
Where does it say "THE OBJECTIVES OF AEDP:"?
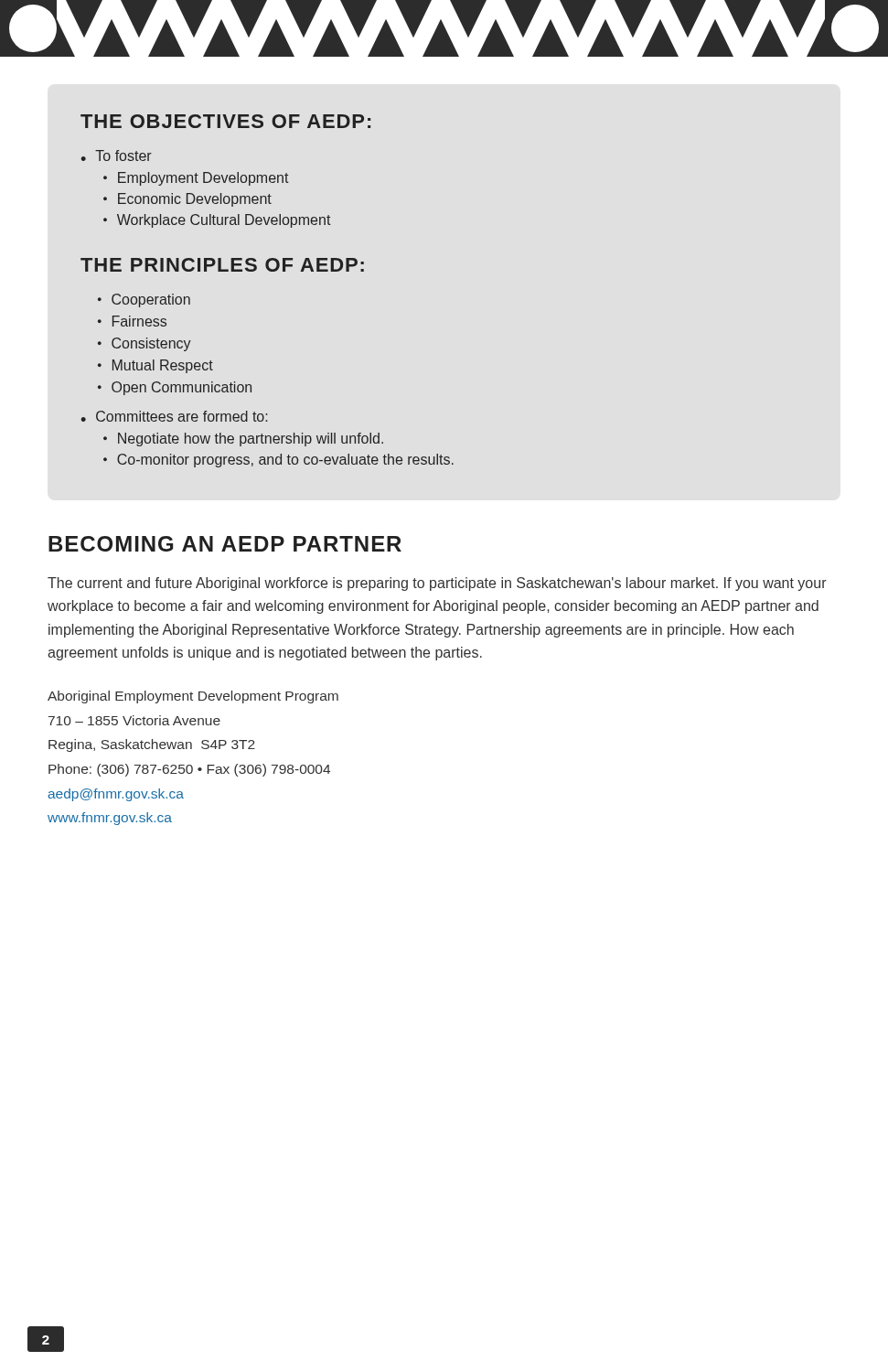tap(227, 121)
